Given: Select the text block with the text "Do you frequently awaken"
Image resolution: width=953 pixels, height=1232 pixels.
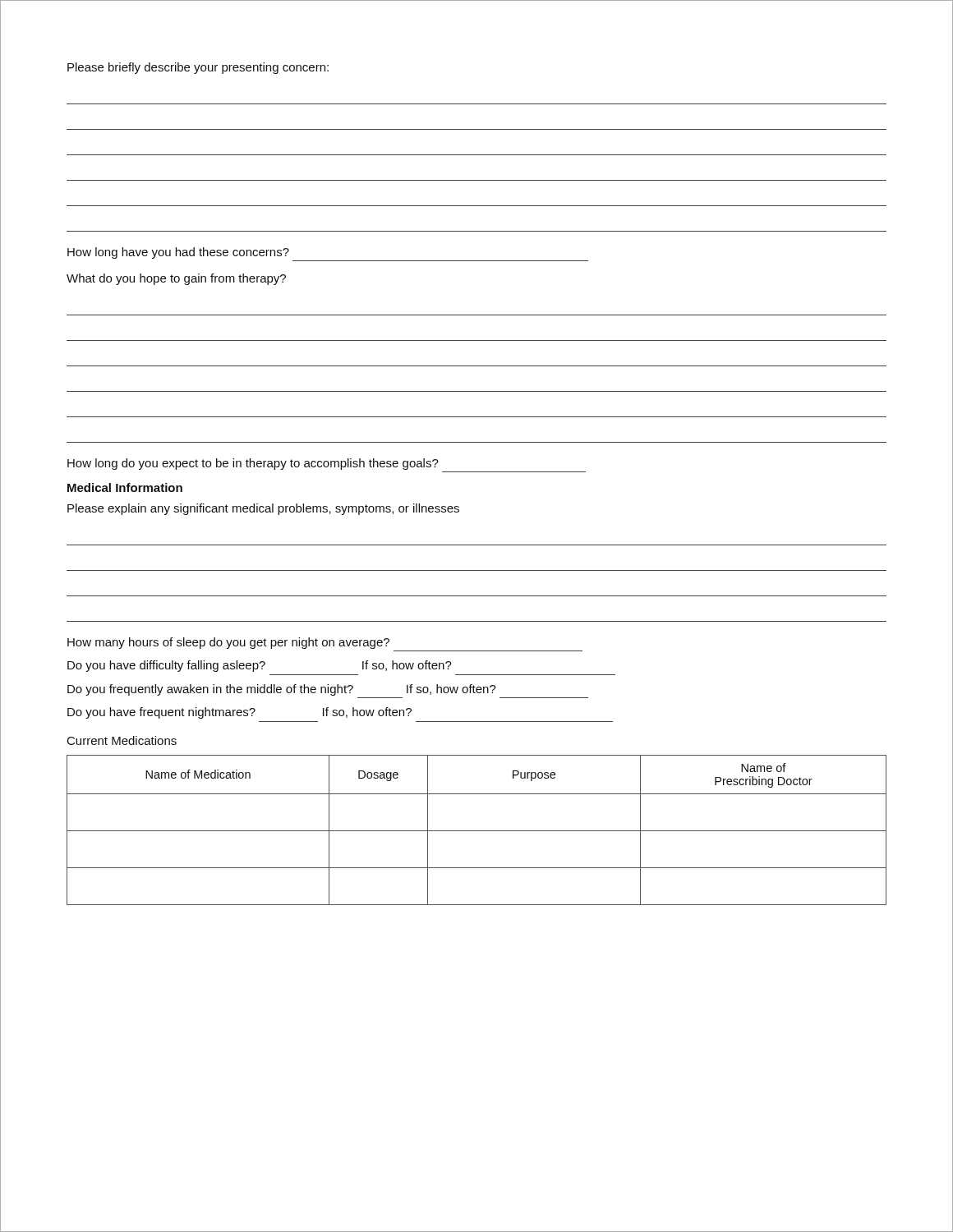Looking at the screenshot, I should [x=327, y=689].
